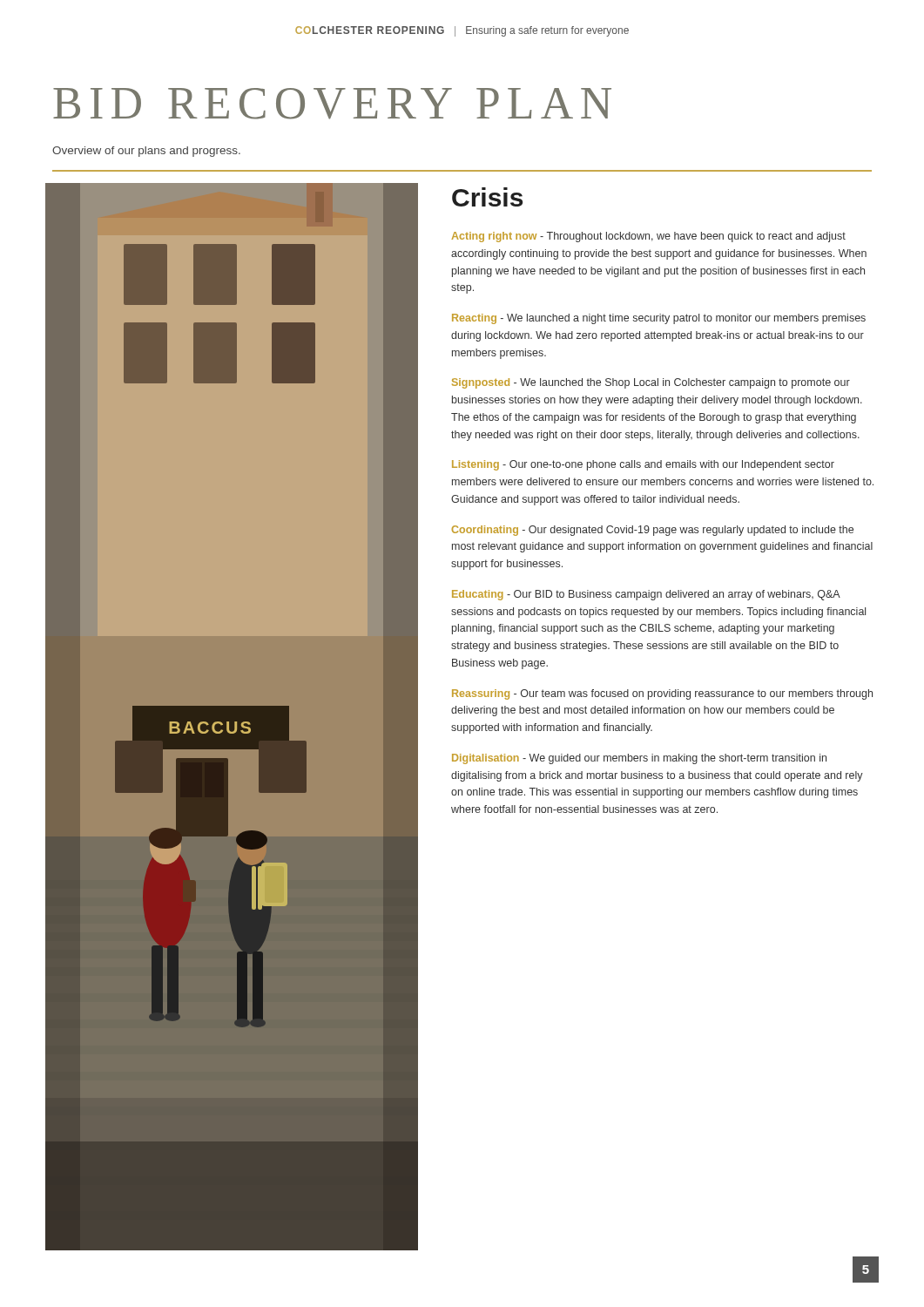Viewport: 924px width, 1307px height.
Task: Find a photo
Action: (232, 717)
